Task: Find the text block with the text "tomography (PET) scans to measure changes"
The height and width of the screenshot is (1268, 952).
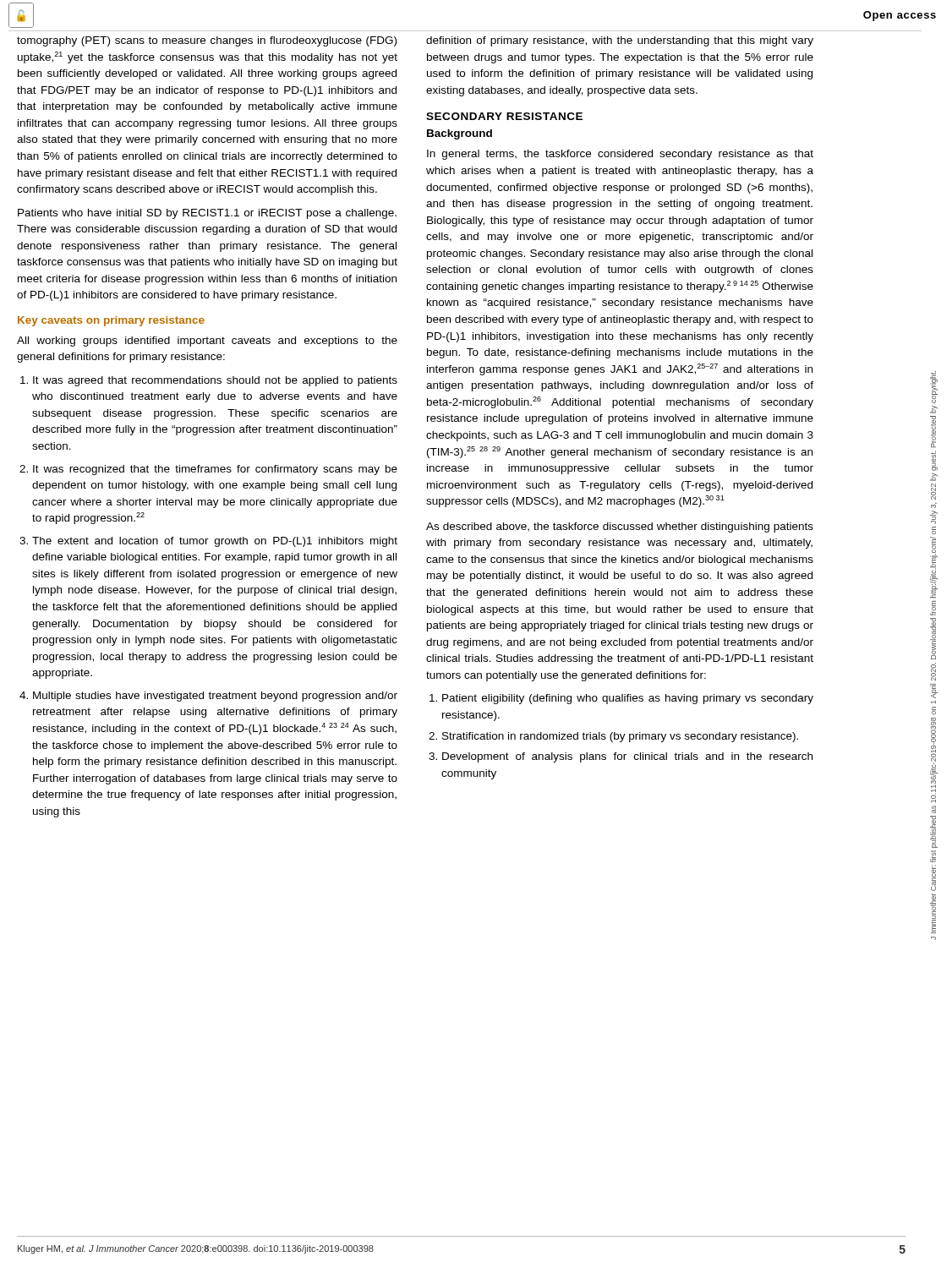Action: point(207,115)
